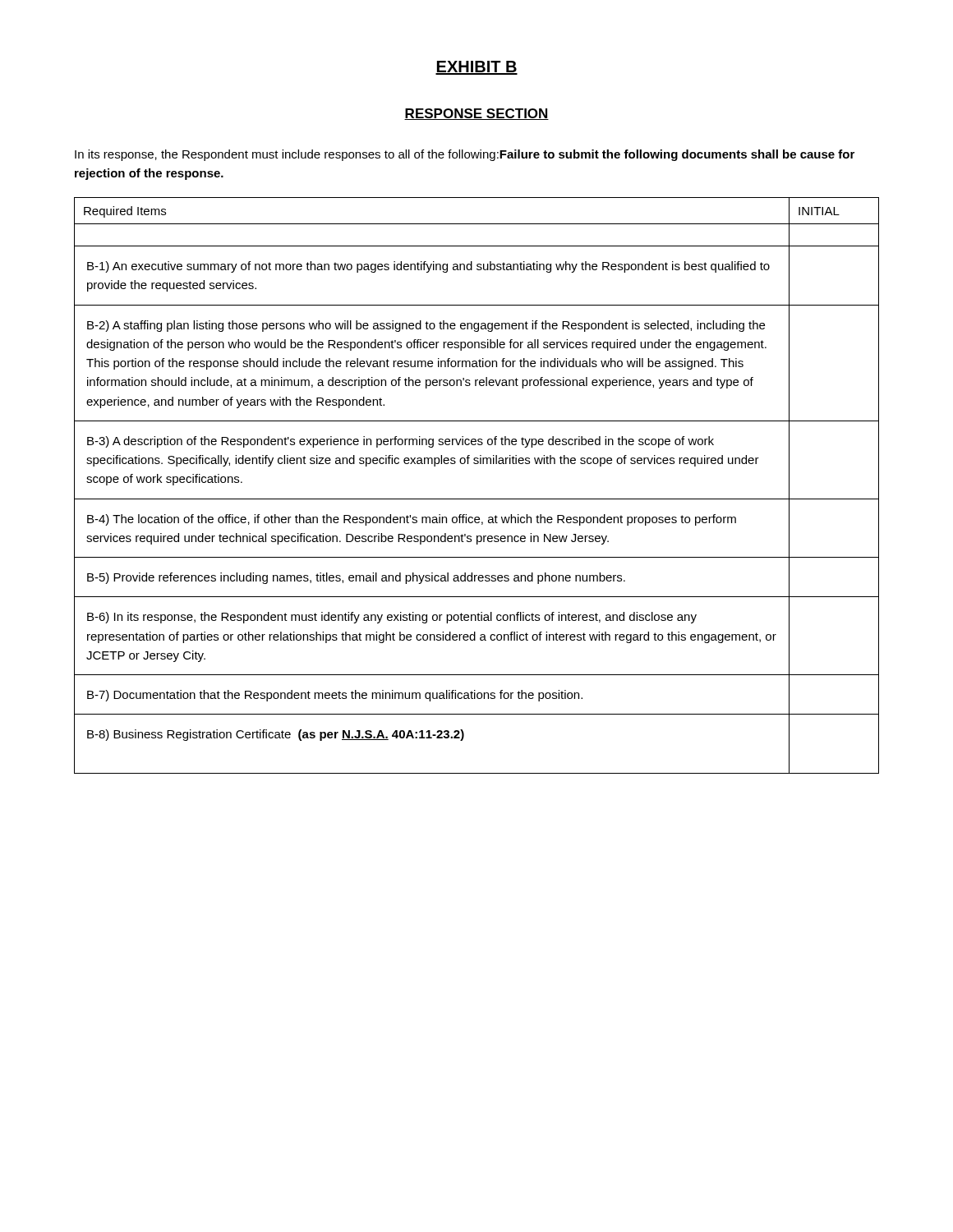Image resolution: width=953 pixels, height=1232 pixels.
Task: Locate the table
Action: pyautogui.click(x=476, y=485)
